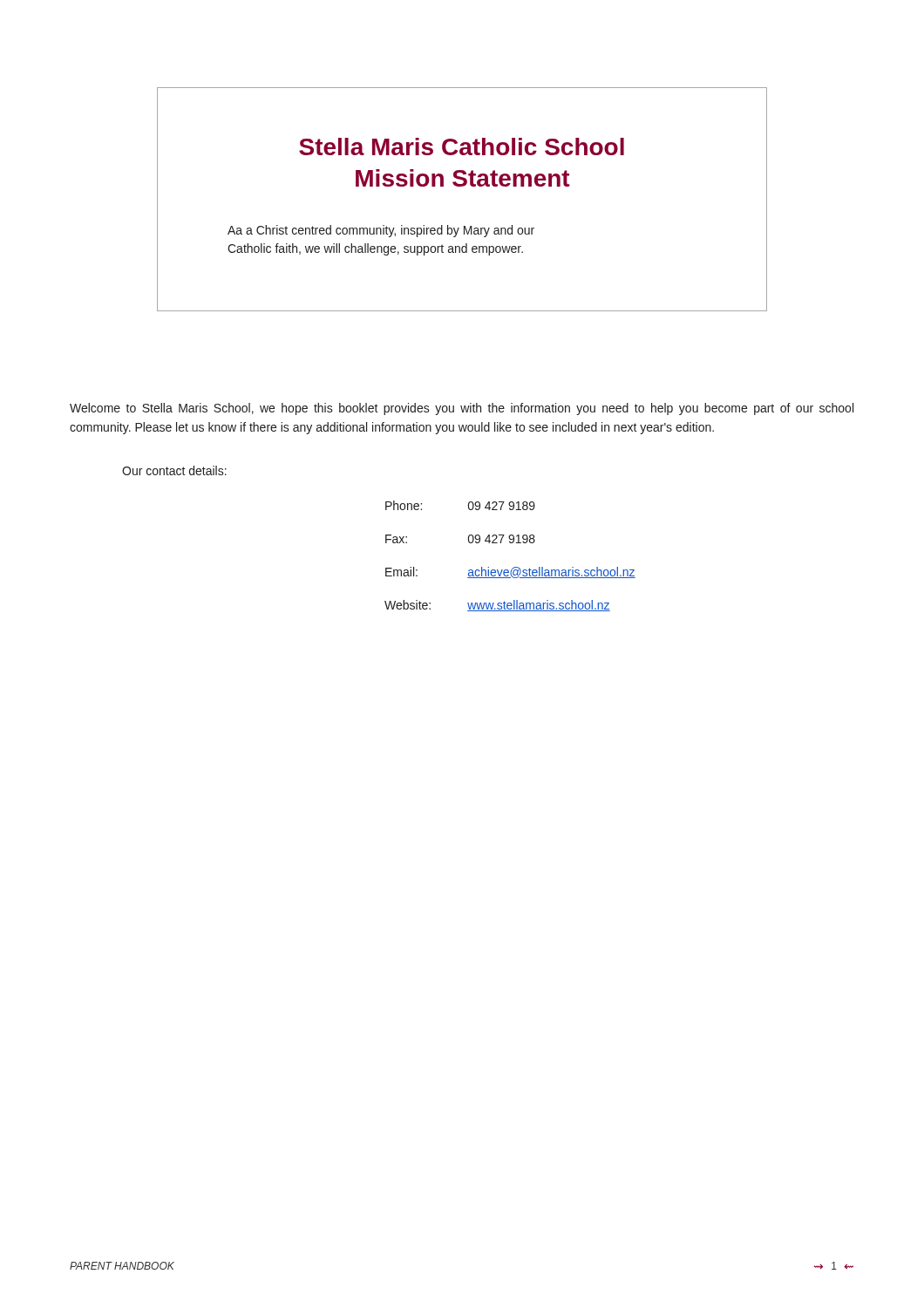Locate the passage starting "Our contact details:"
This screenshot has height=1308, width=924.
click(175, 470)
